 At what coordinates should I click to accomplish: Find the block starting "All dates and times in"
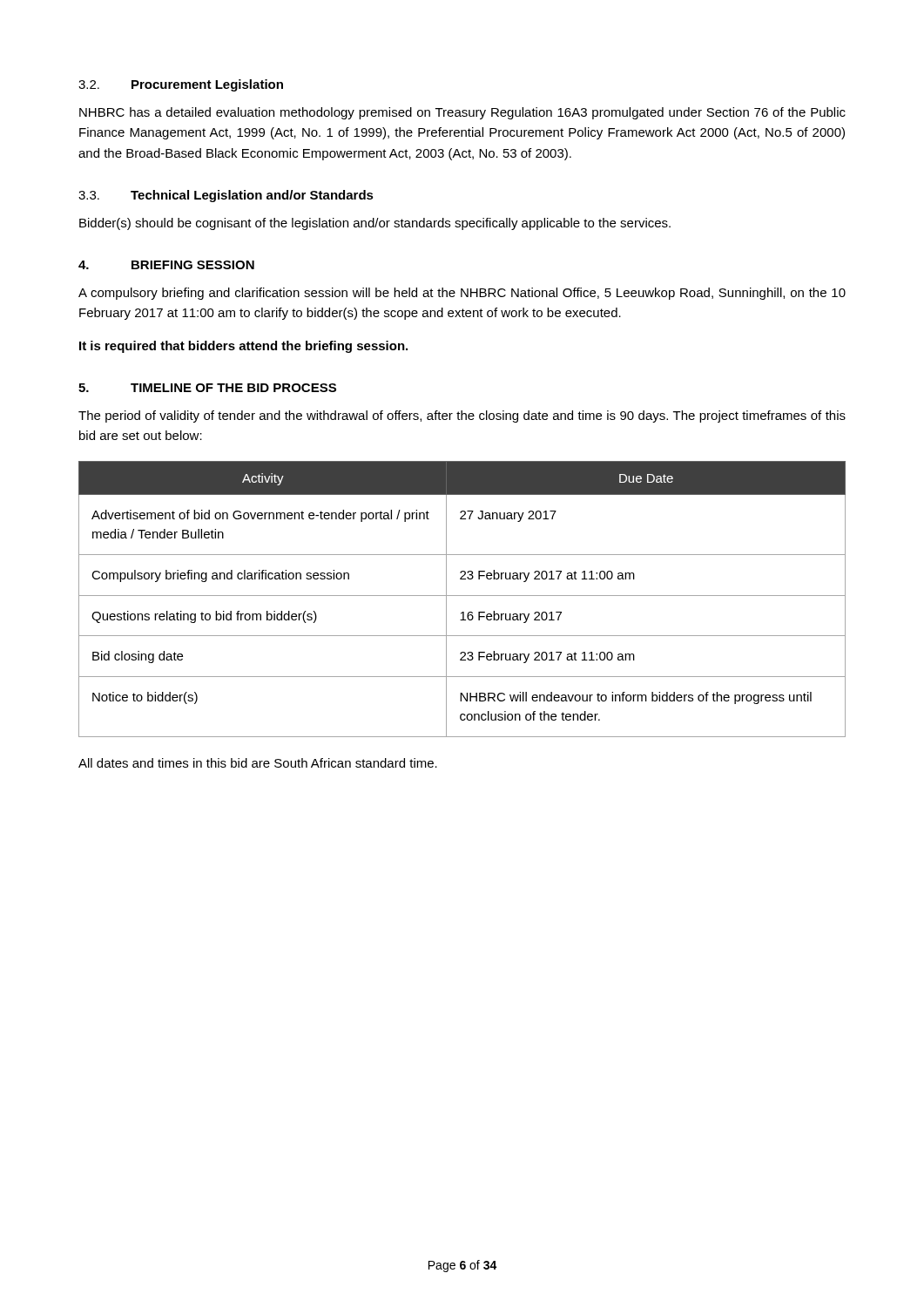click(258, 762)
